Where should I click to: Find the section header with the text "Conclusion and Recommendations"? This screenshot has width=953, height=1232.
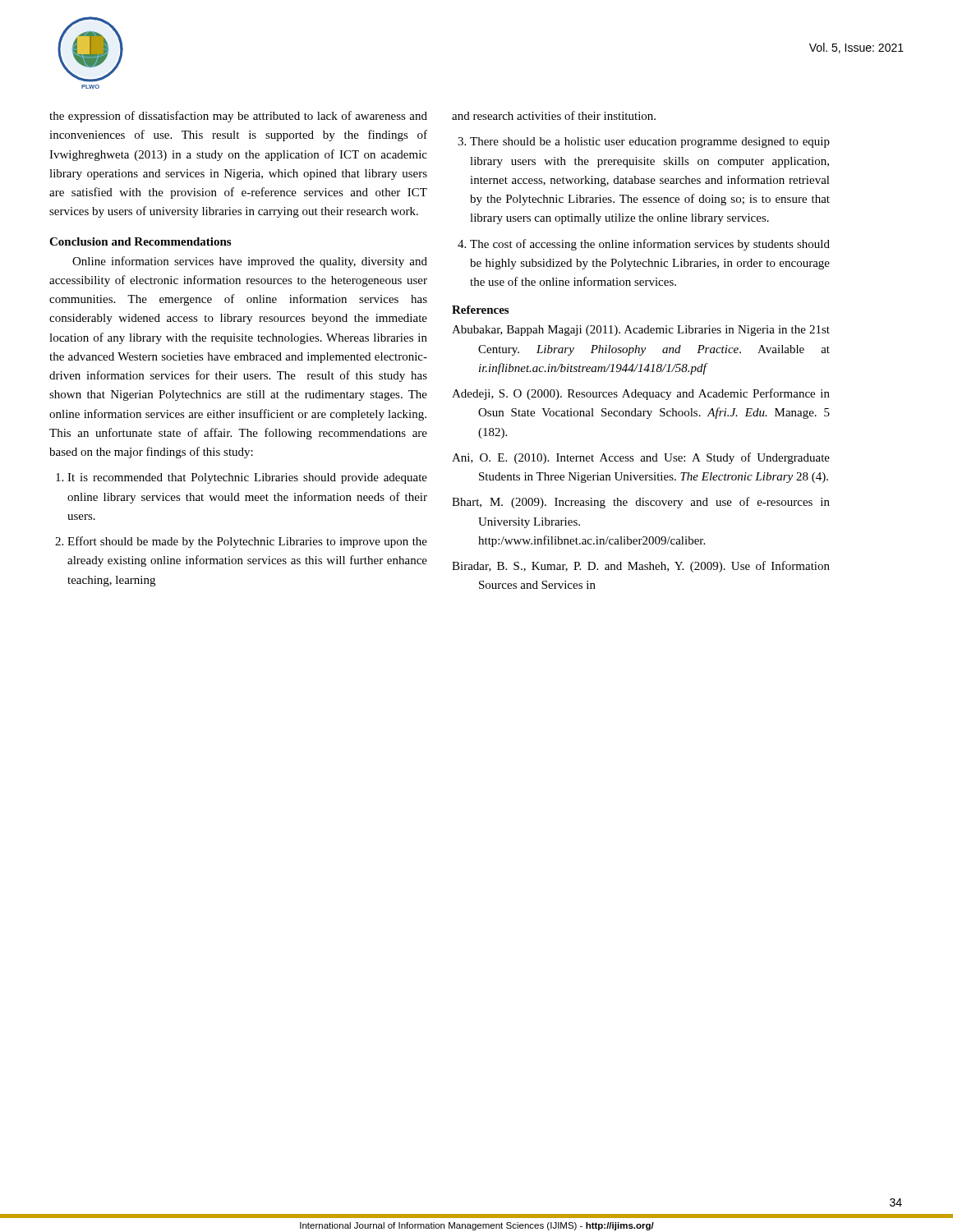click(140, 241)
